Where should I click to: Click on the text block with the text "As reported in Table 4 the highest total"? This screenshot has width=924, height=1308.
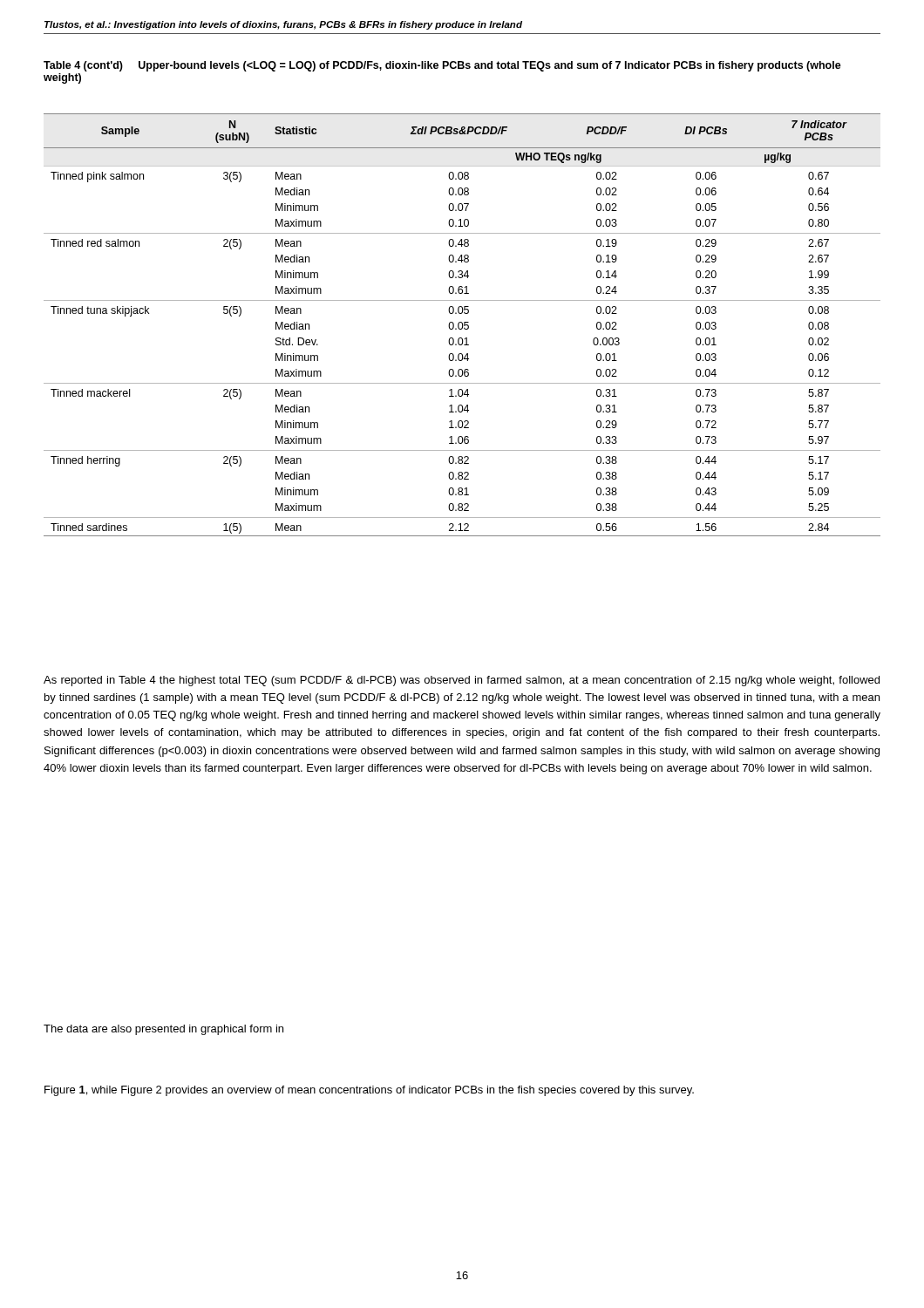pyautogui.click(x=462, y=724)
